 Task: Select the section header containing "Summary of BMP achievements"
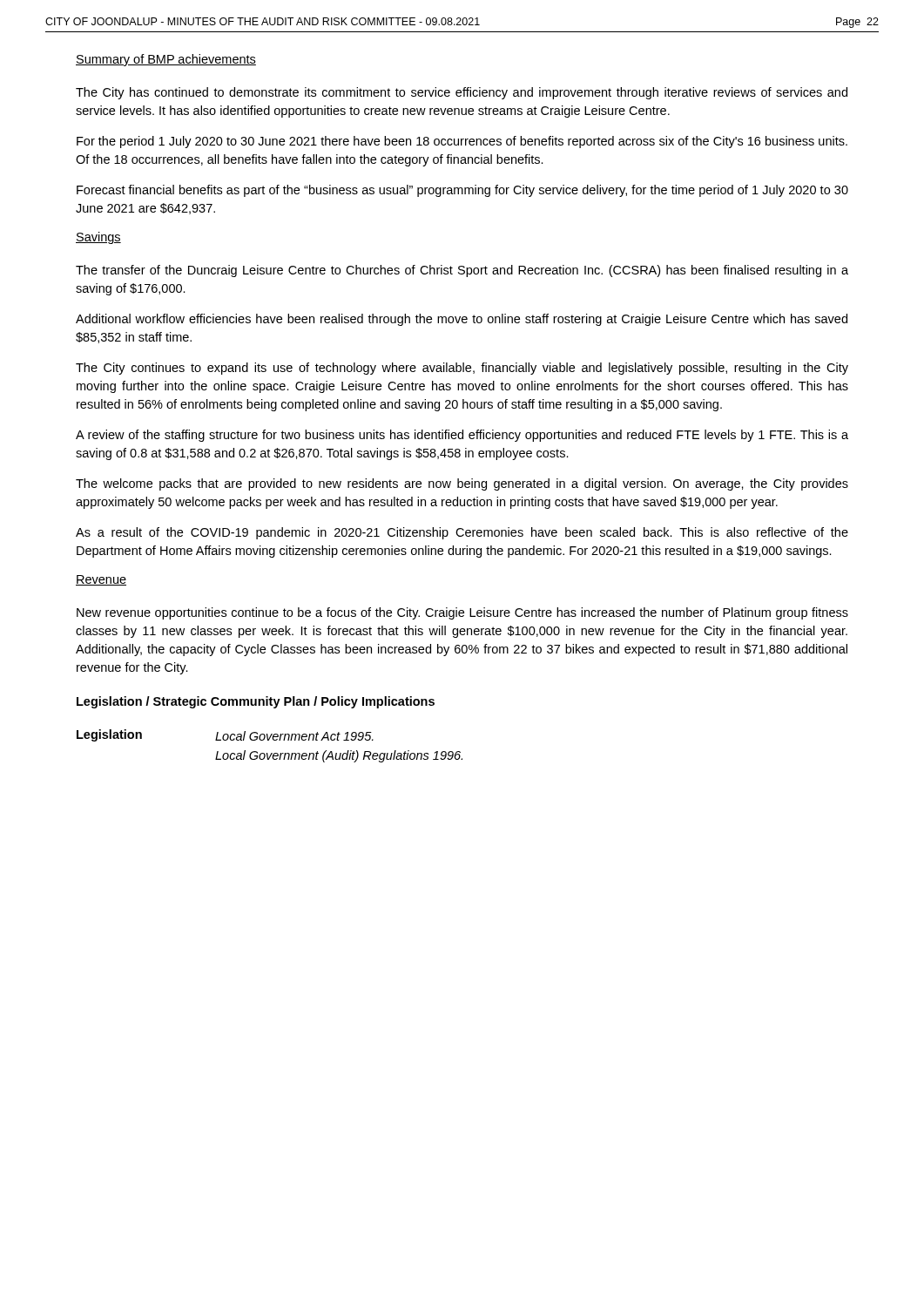click(166, 59)
